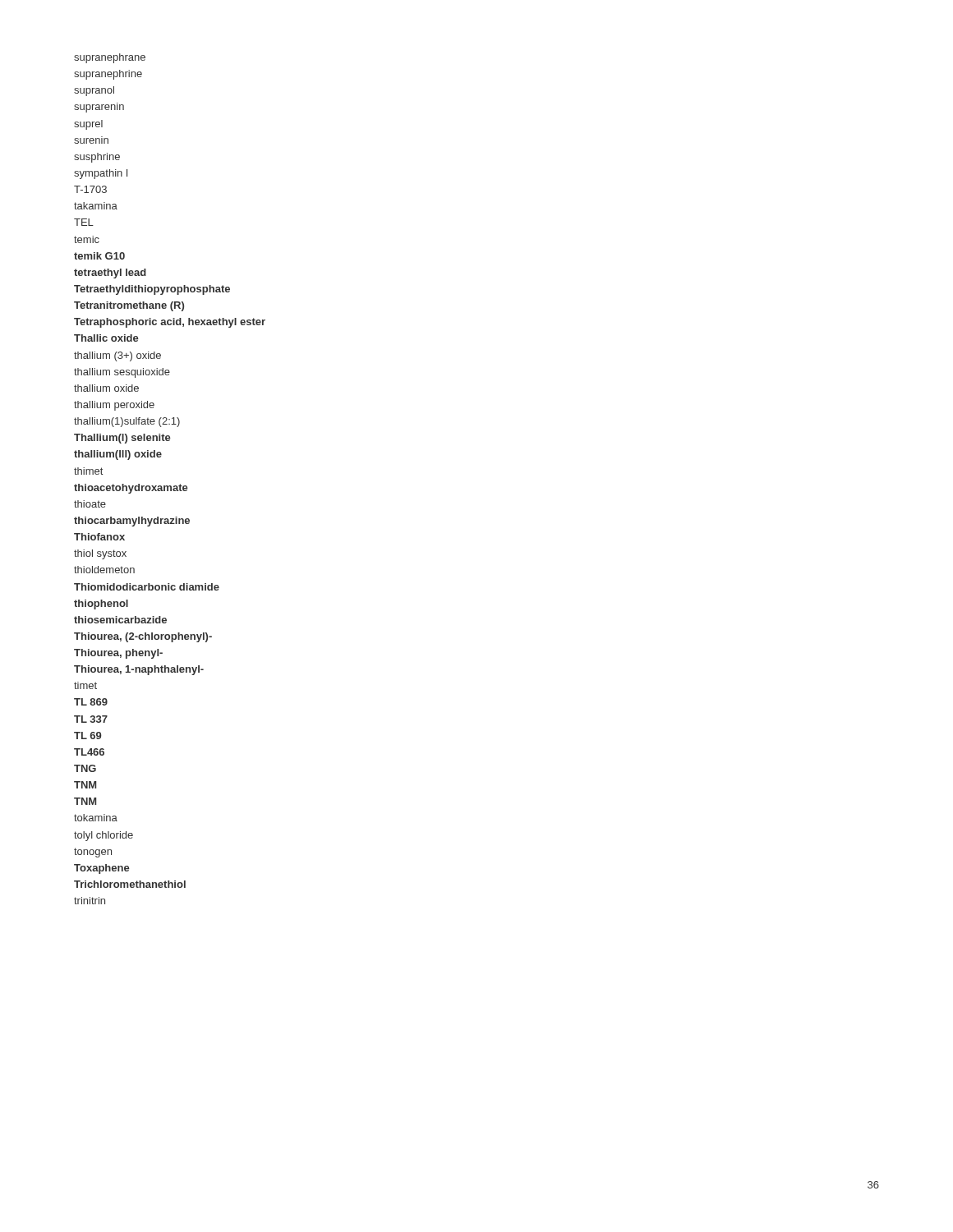Select the text starting "Thallium(l) selenite"
The height and width of the screenshot is (1232, 953).
122,438
